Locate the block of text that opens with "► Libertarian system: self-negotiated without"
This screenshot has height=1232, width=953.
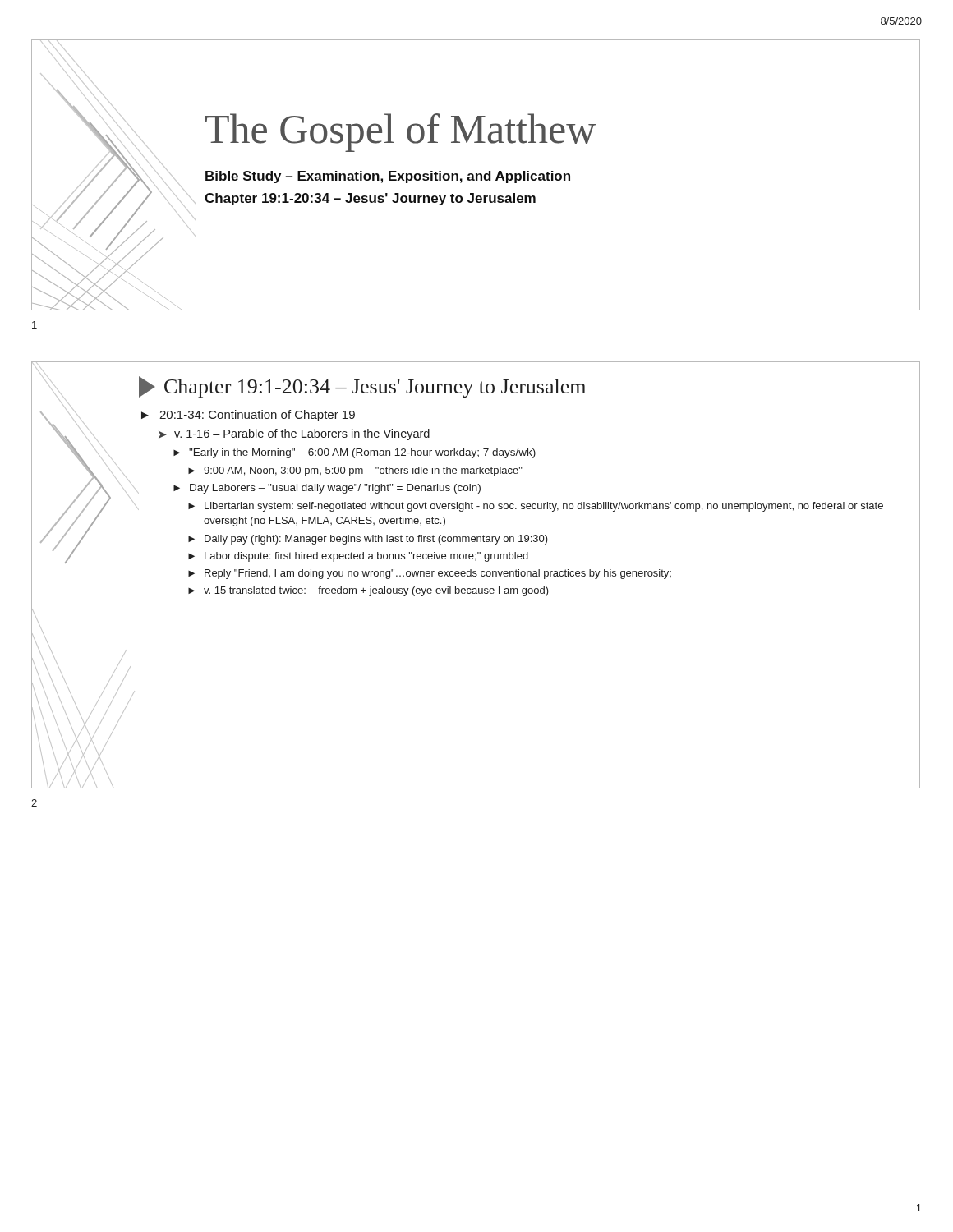click(x=547, y=514)
